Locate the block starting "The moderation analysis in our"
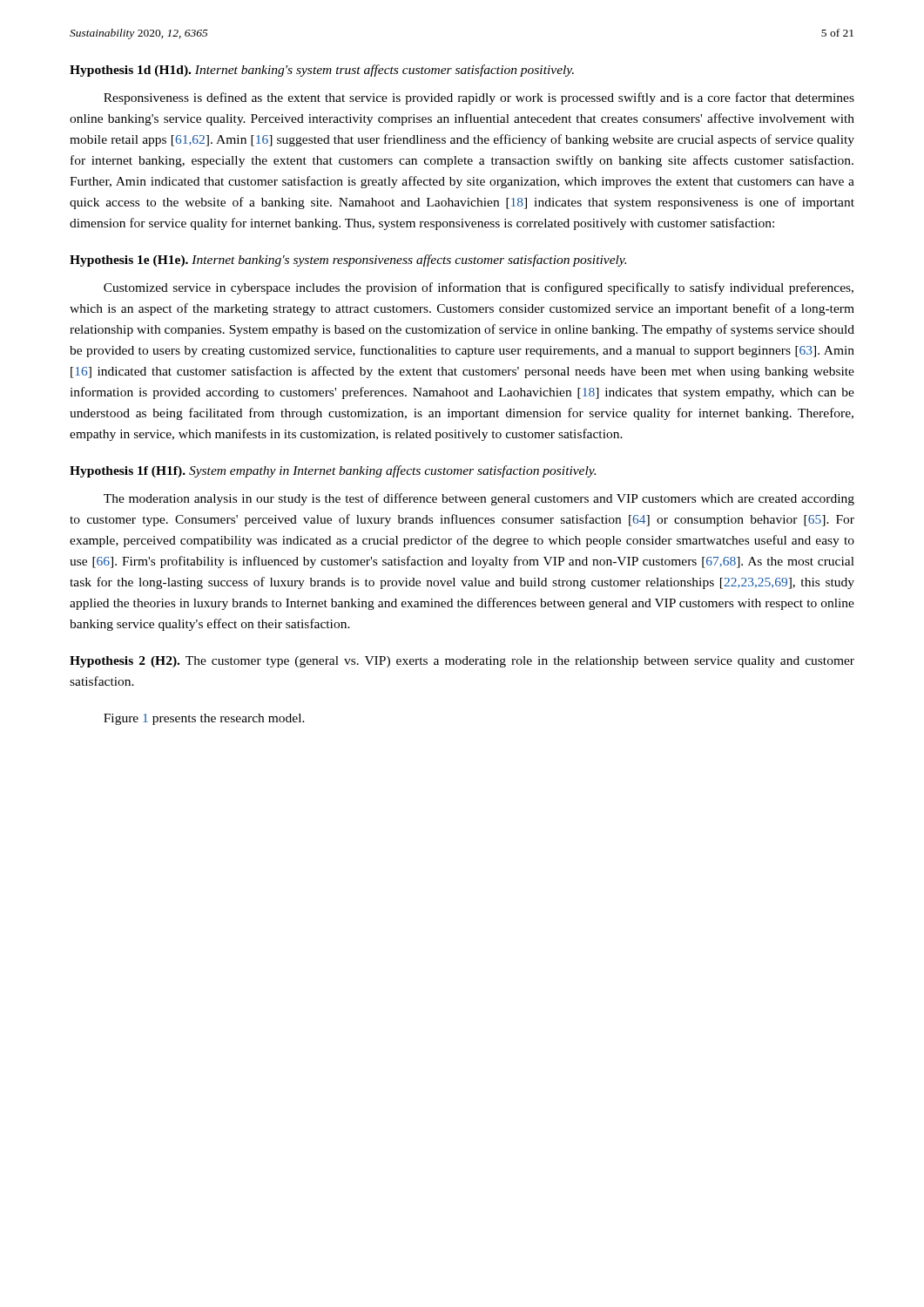Screen dimensions: 1307x924 tap(462, 561)
